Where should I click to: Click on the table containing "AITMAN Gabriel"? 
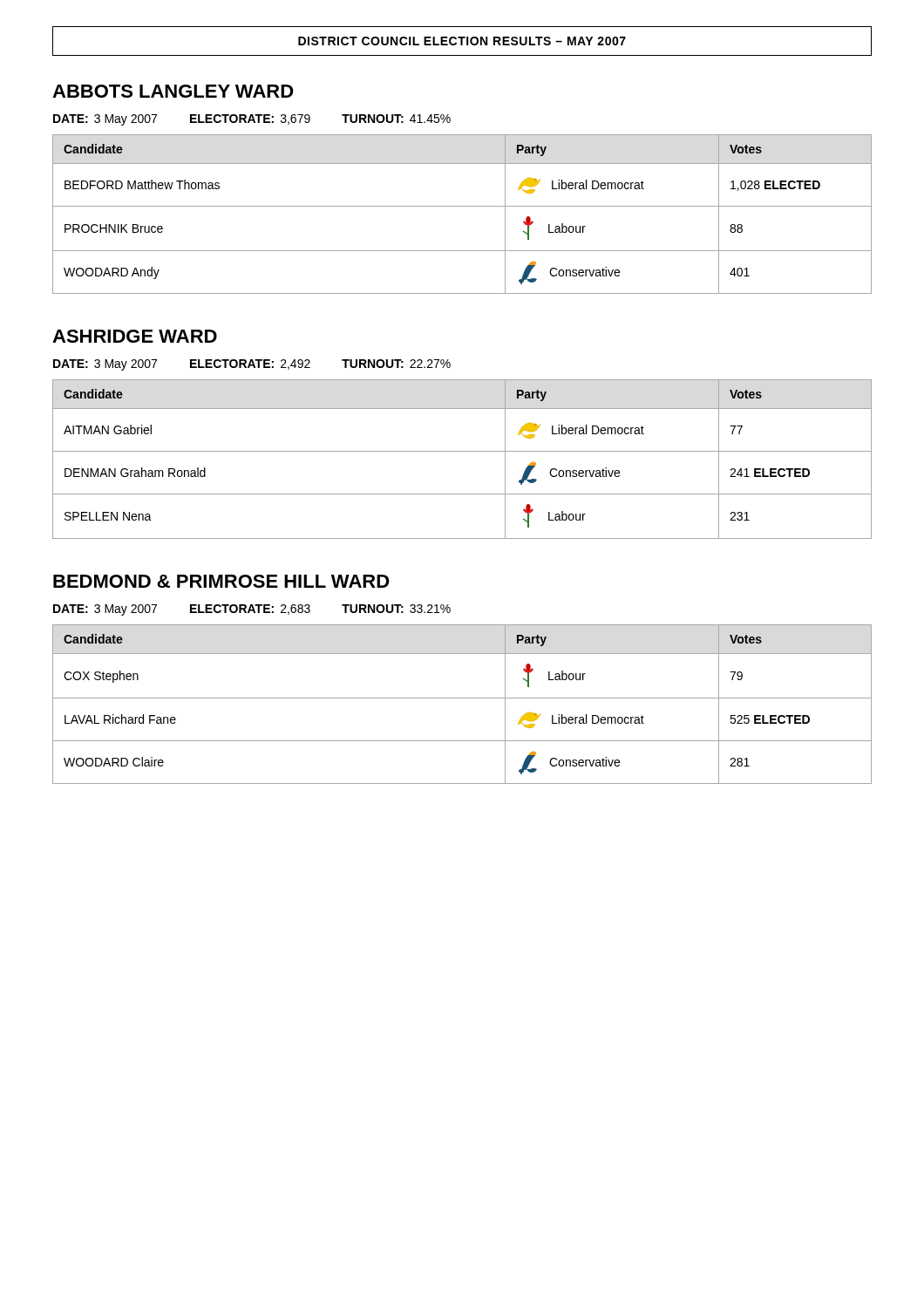462,459
